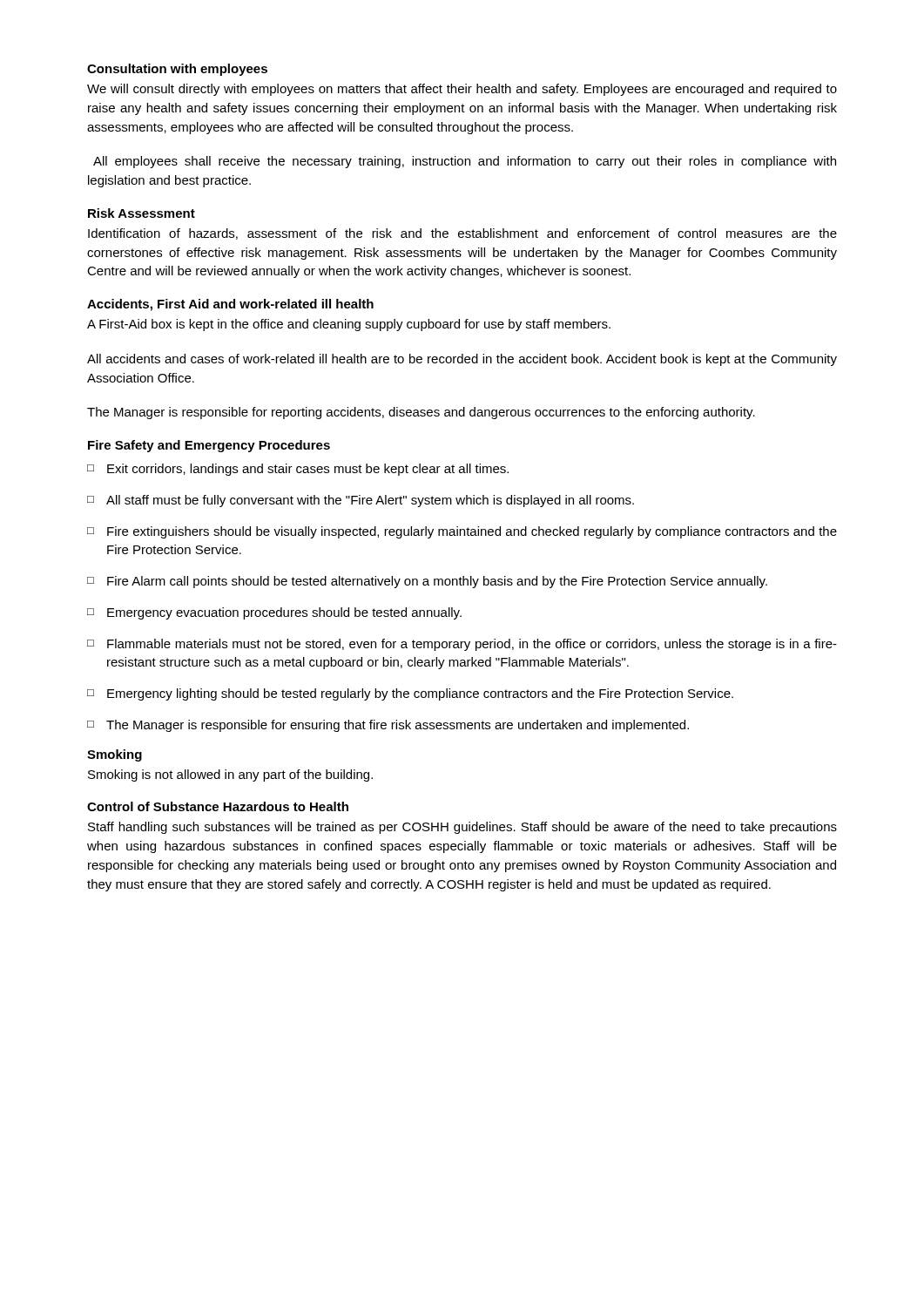Image resolution: width=924 pixels, height=1307 pixels.
Task: Find the list item that reads "□ The Manager"
Action: click(x=462, y=725)
